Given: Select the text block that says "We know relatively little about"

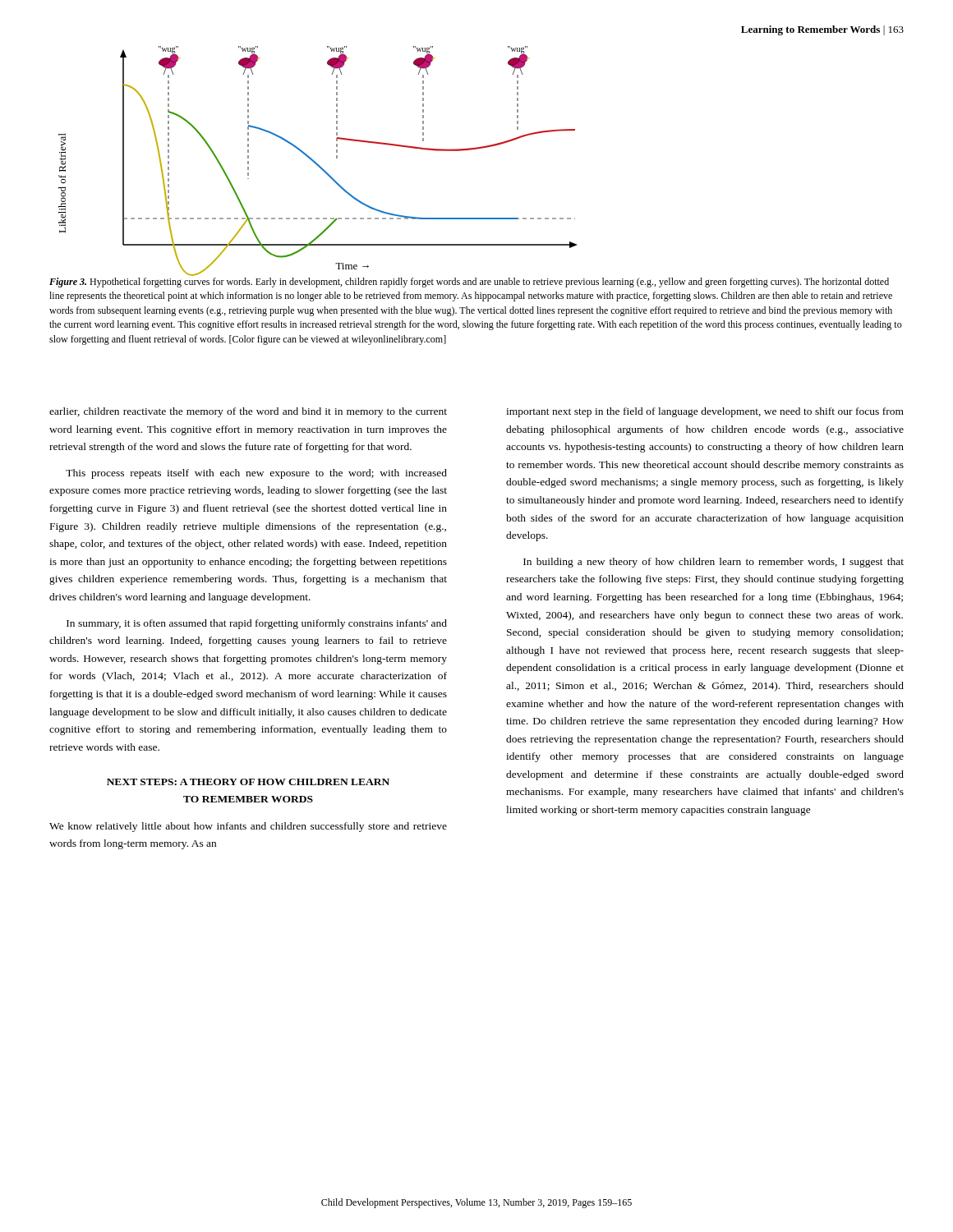Looking at the screenshot, I should [248, 835].
